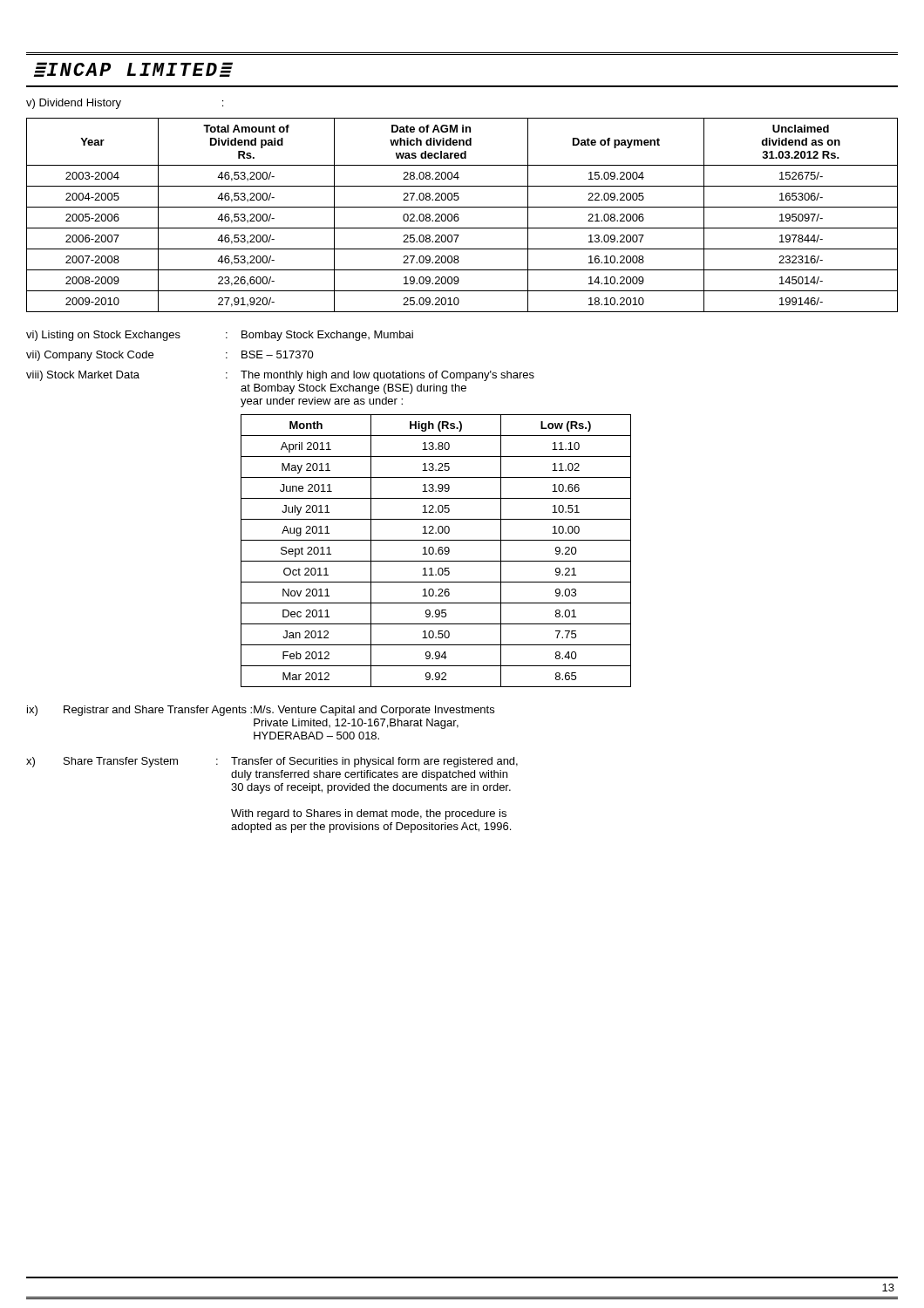This screenshot has width=924, height=1308.
Task: Select the text starting "viii) Stock Market Data : The monthly high"
Action: (462, 388)
